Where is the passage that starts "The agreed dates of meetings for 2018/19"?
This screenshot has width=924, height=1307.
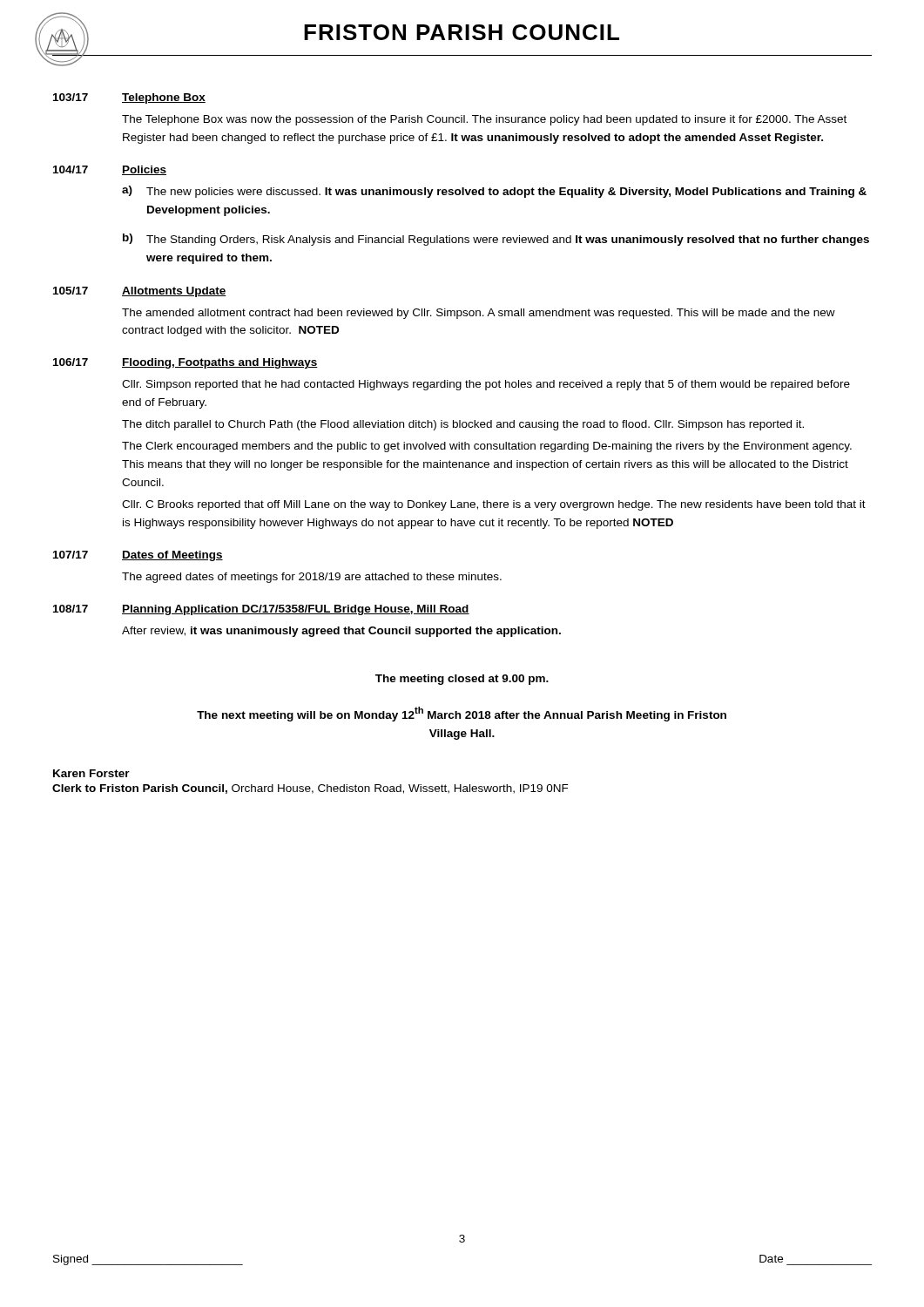pos(462,579)
